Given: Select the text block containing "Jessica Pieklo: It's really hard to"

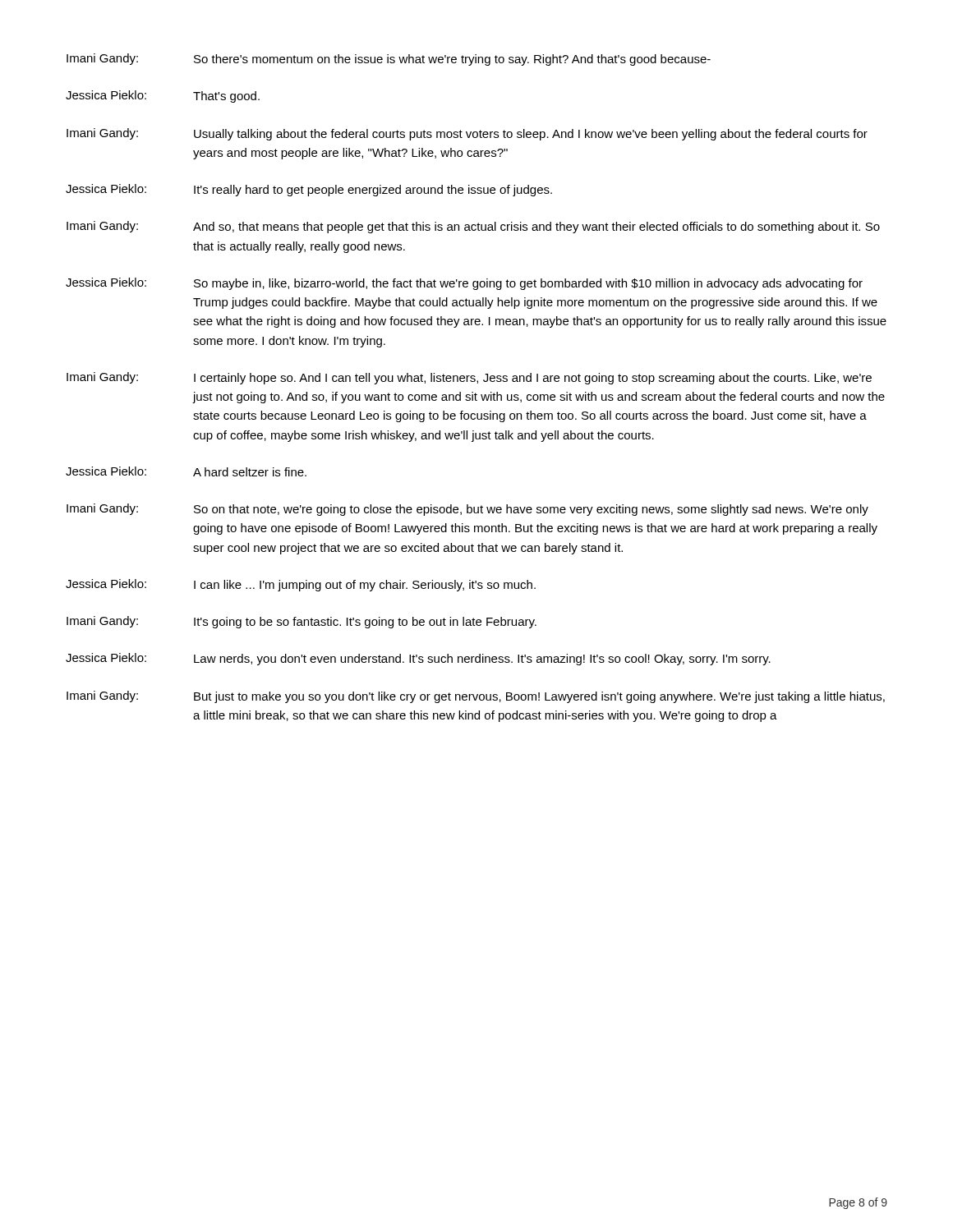Looking at the screenshot, I should pos(476,189).
